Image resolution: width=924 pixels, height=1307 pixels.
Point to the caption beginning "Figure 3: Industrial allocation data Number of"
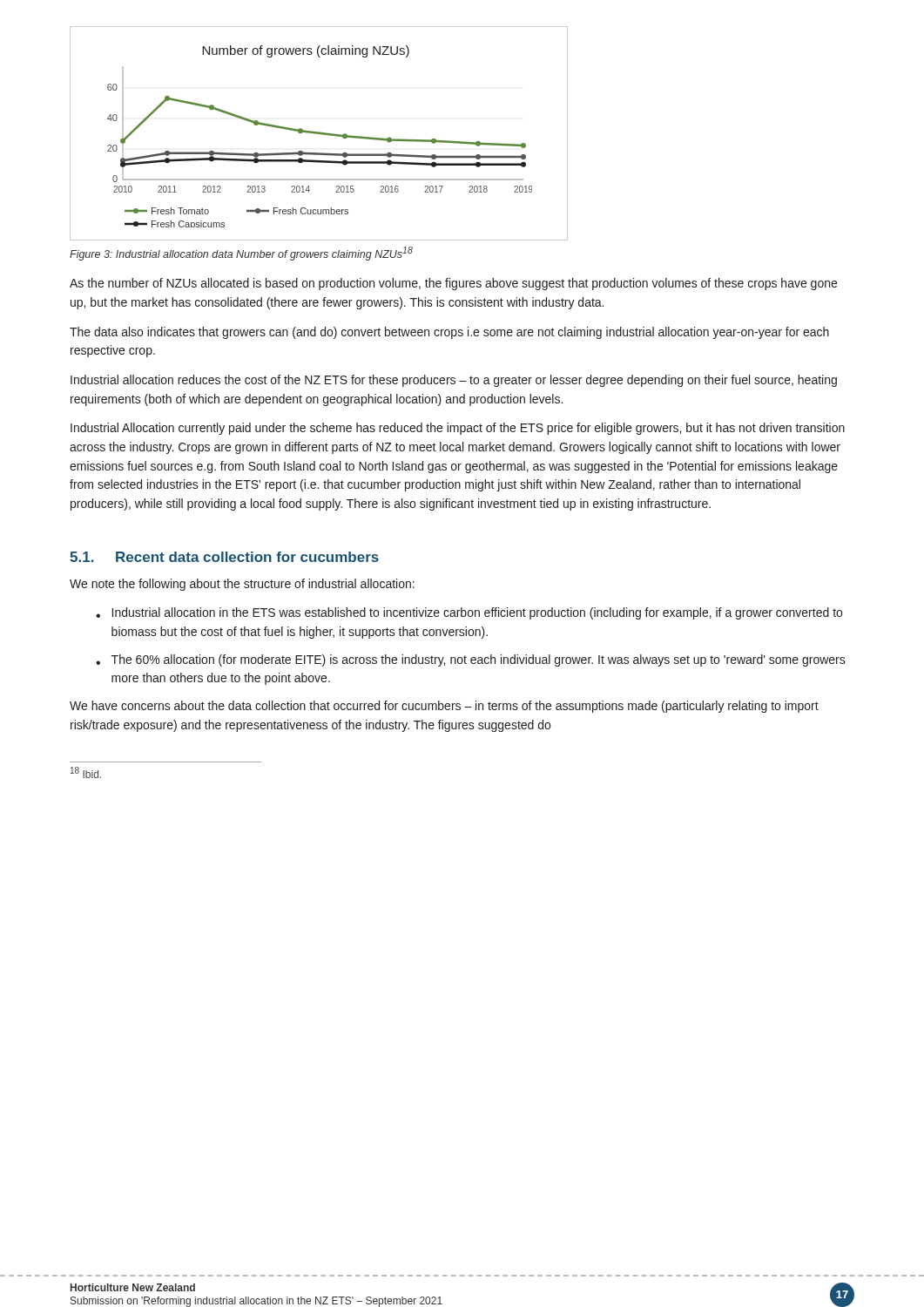pyautogui.click(x=241, y=253)
